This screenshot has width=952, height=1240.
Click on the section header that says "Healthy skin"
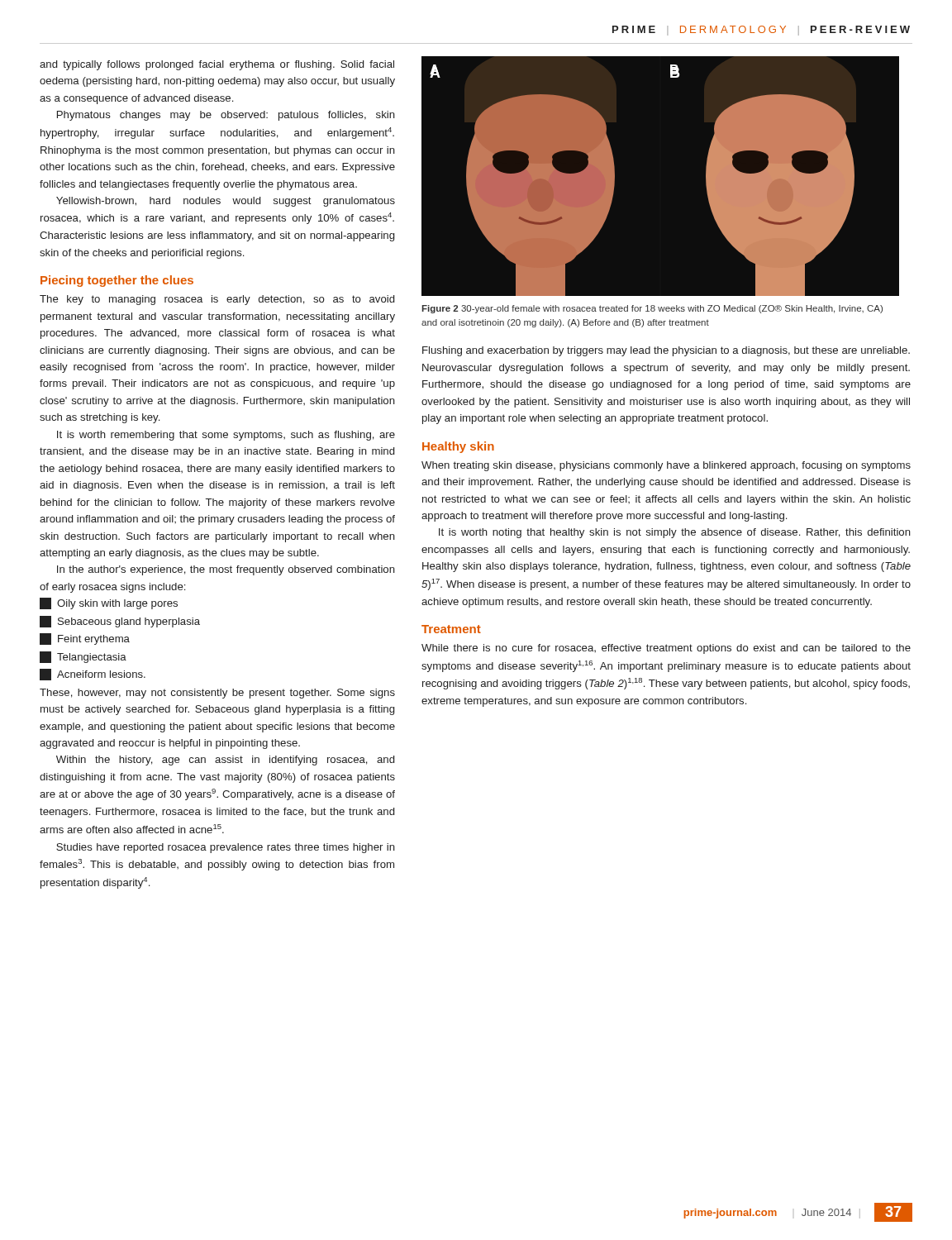coord(458,446)
